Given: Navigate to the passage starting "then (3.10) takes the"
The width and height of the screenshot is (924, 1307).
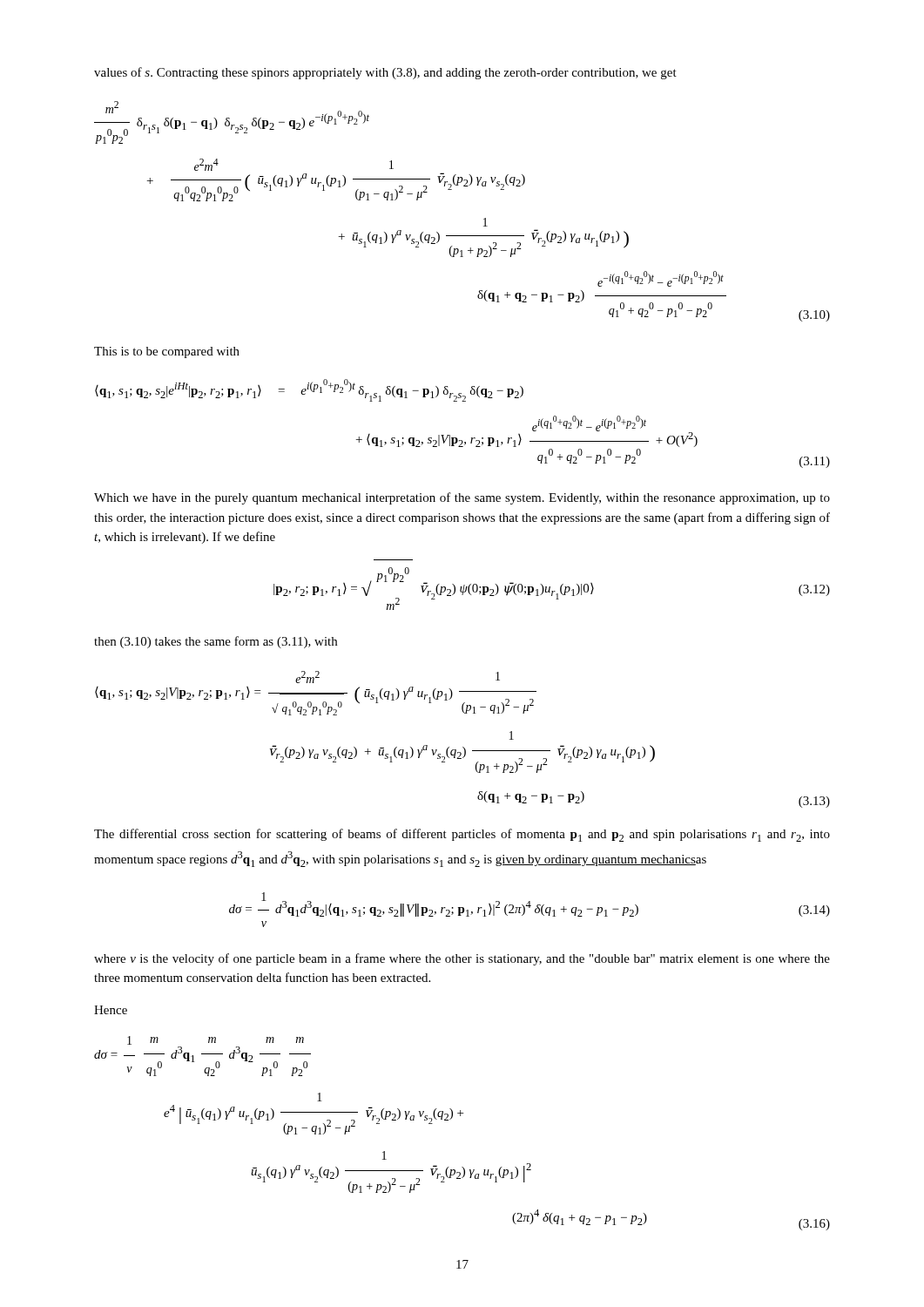Looking at the screenshot, I should [216, 642].
